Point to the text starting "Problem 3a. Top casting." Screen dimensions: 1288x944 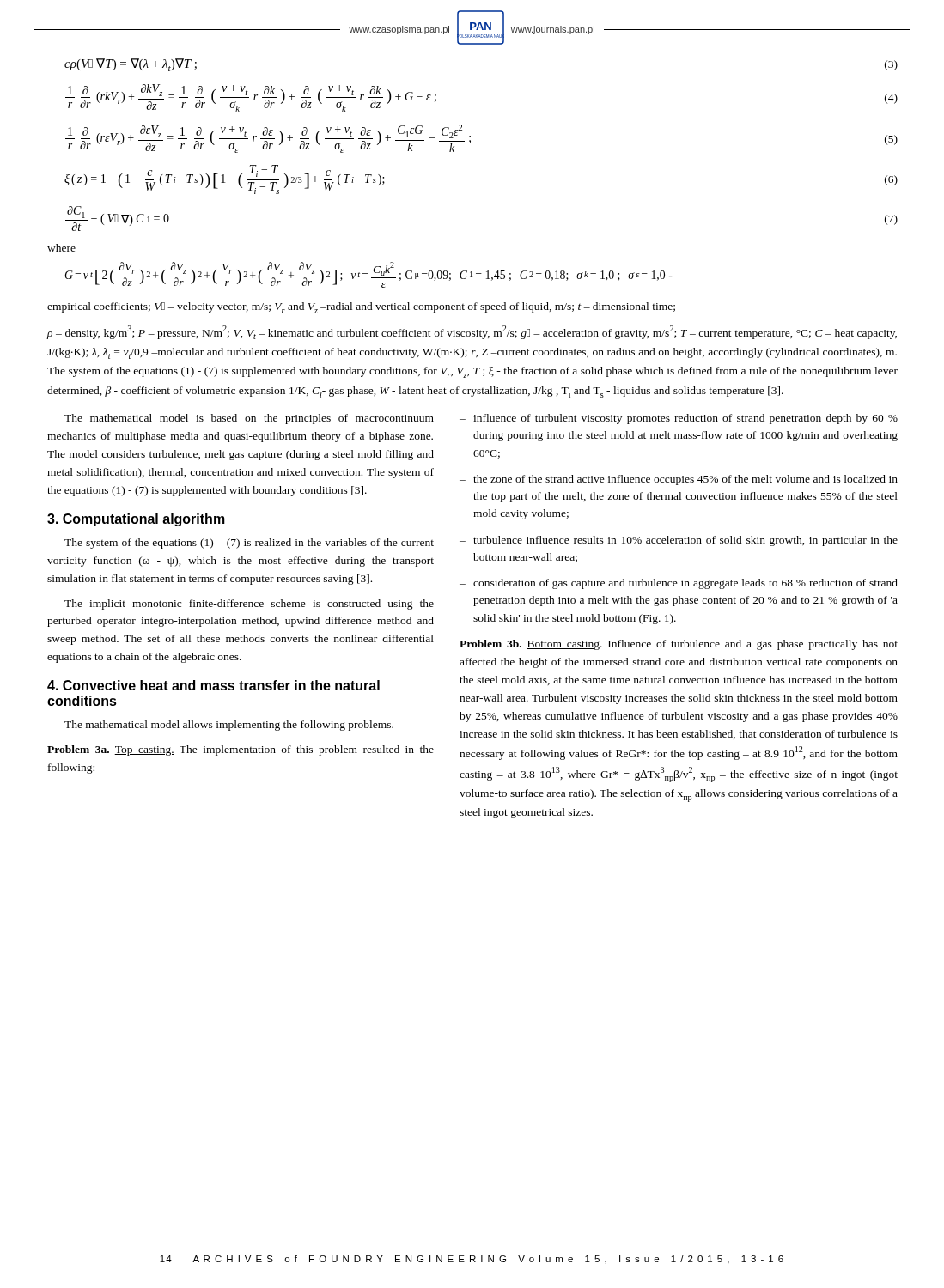(x=240, y=758)
